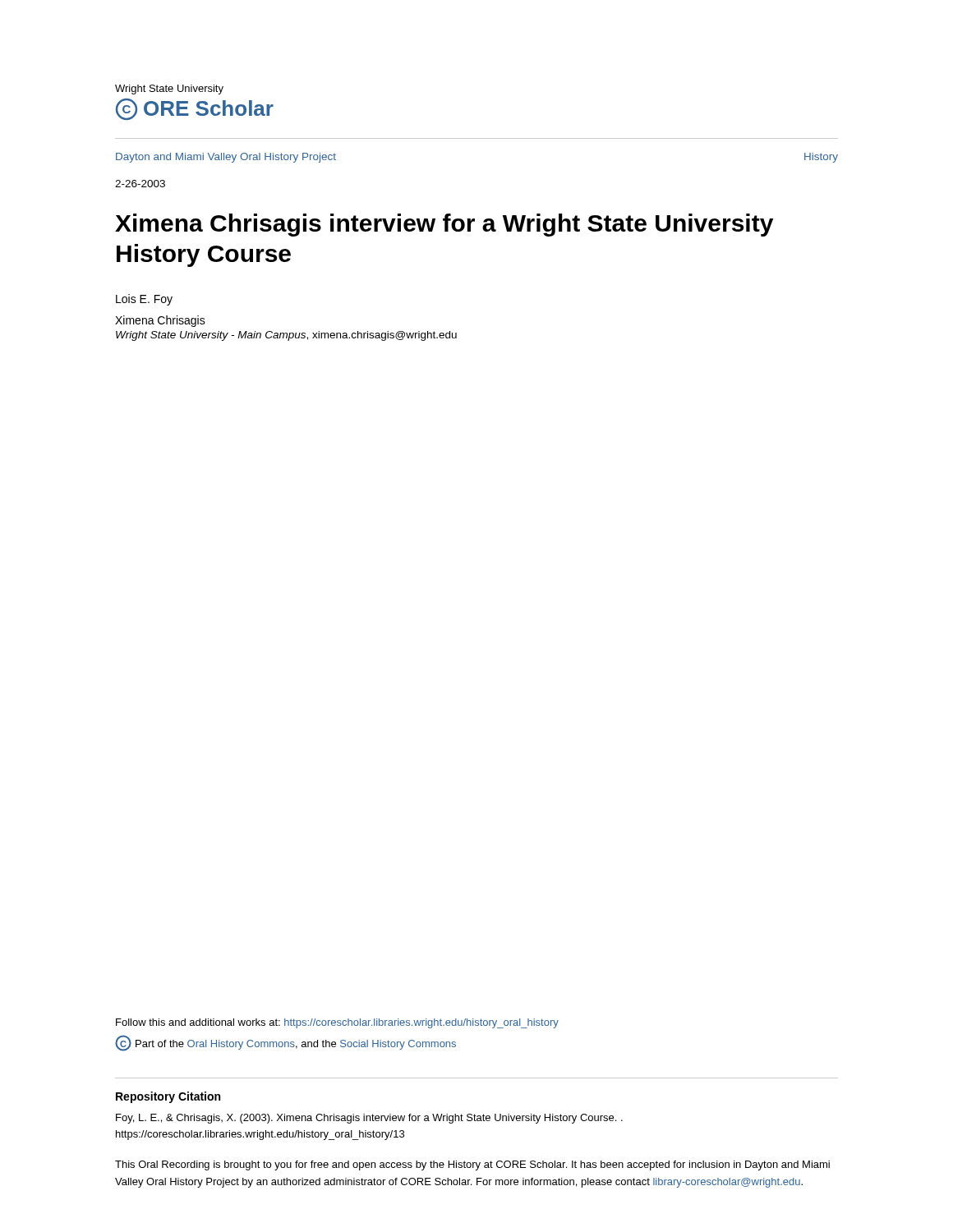
Task: Locate the block of text that opens with "Ximena Chrisagis Wright State University -"
Action: (x=160, y=321)
